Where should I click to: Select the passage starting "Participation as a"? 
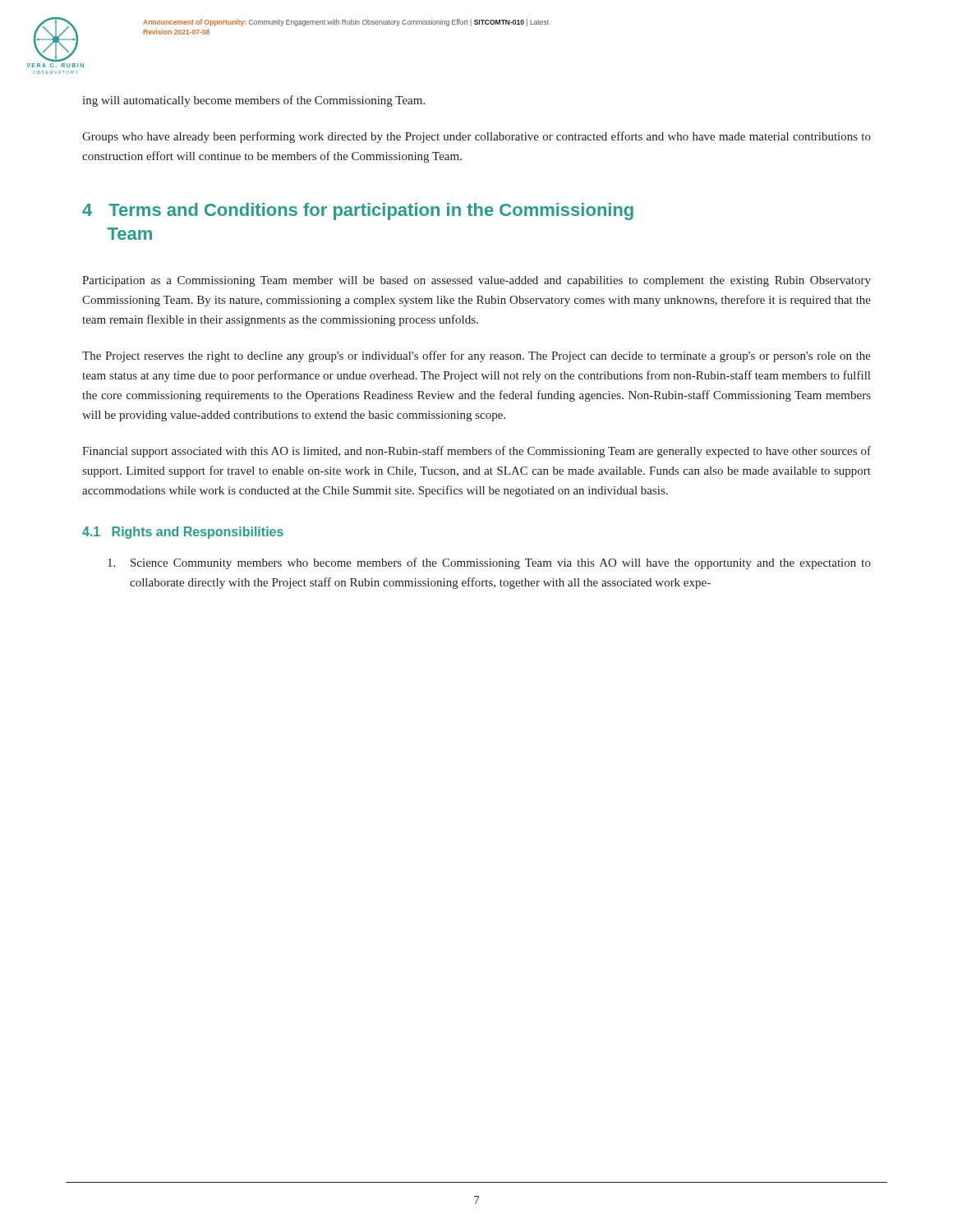coord(476,300)
